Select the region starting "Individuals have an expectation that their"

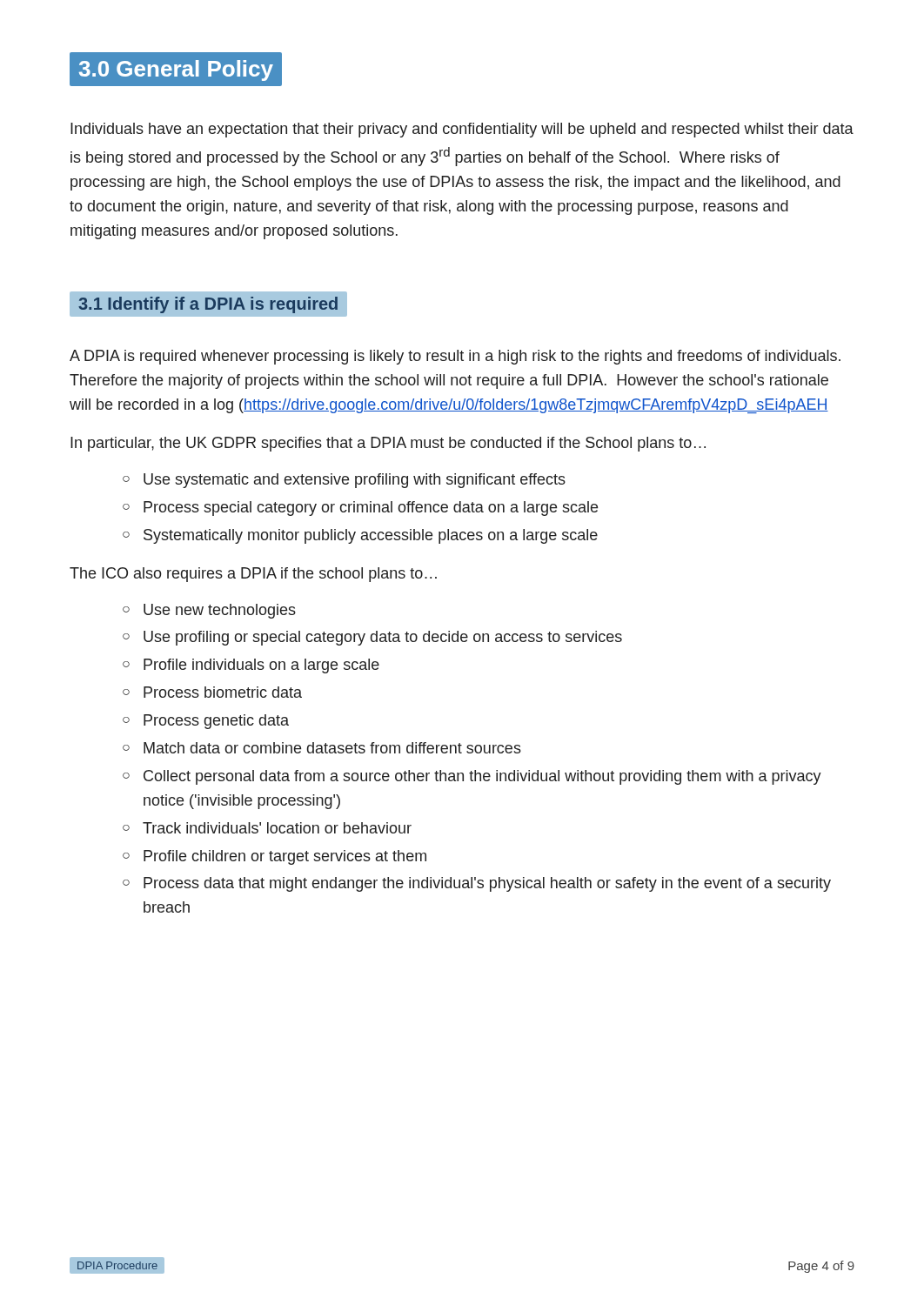tap(461, 179)
